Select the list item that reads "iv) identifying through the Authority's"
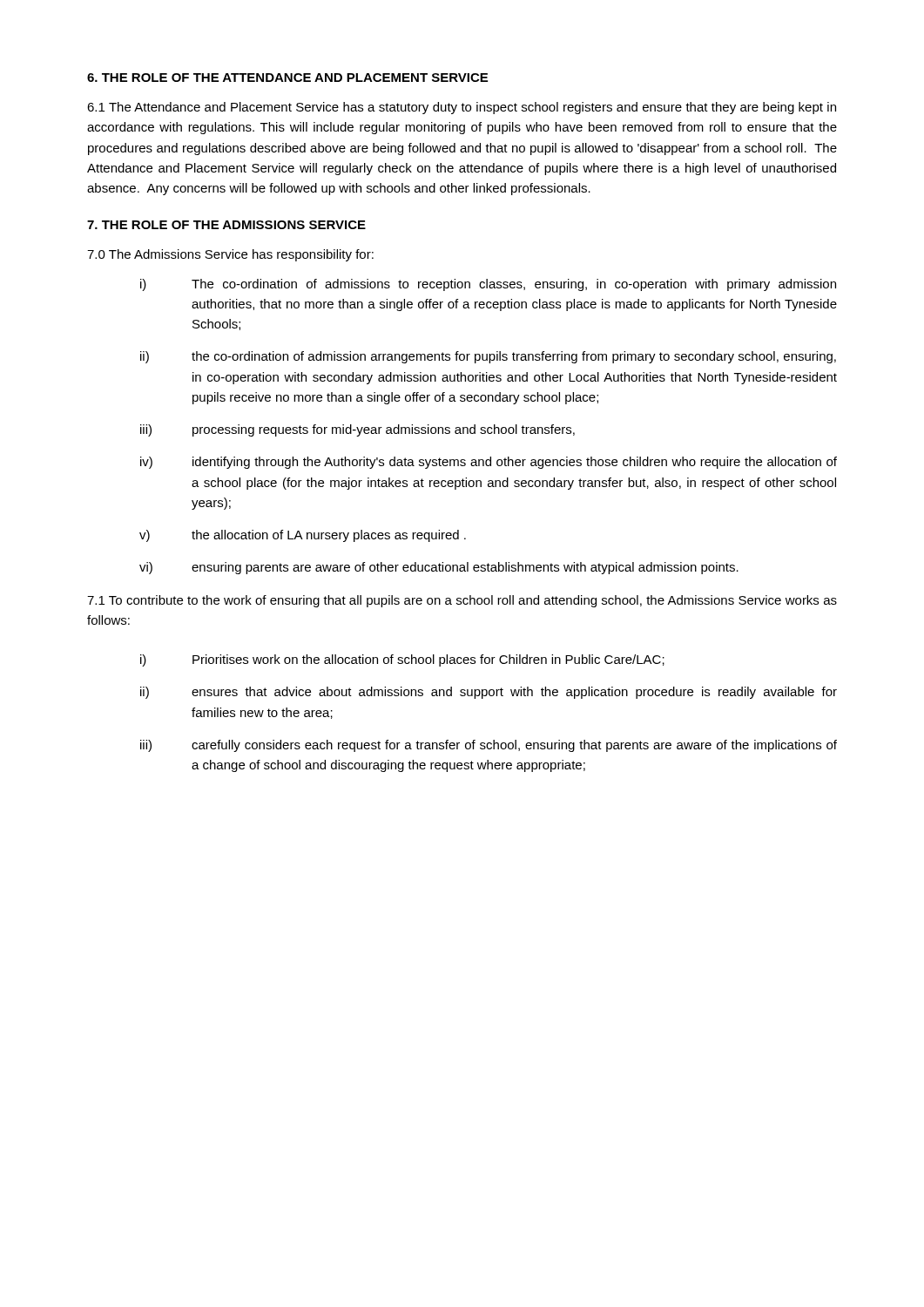Image resolution: width=924 pixels, height=1307 pixels. click(x=488, y=482)
